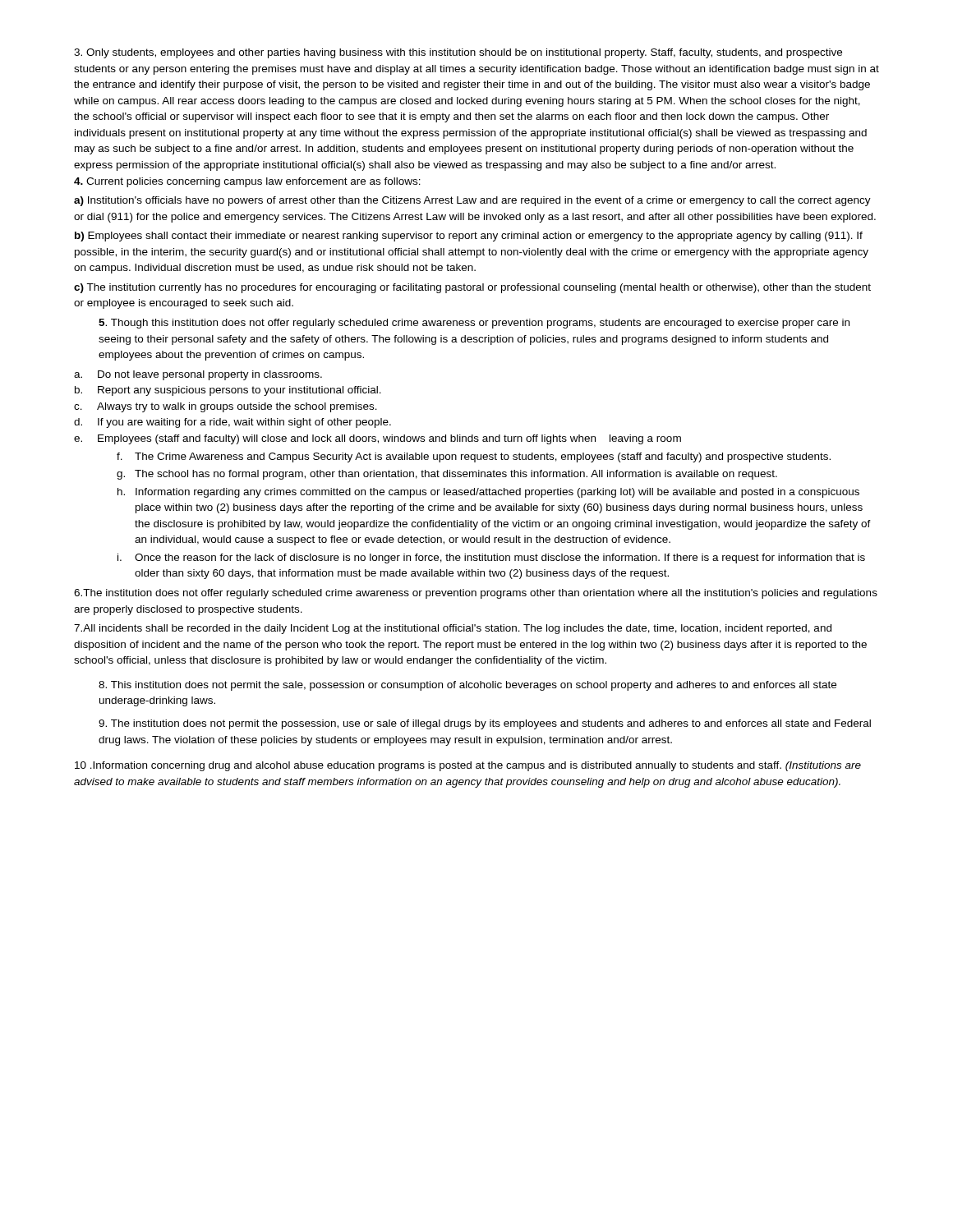Navigate to the block starting "c) The institution"

tap(476, 295)
